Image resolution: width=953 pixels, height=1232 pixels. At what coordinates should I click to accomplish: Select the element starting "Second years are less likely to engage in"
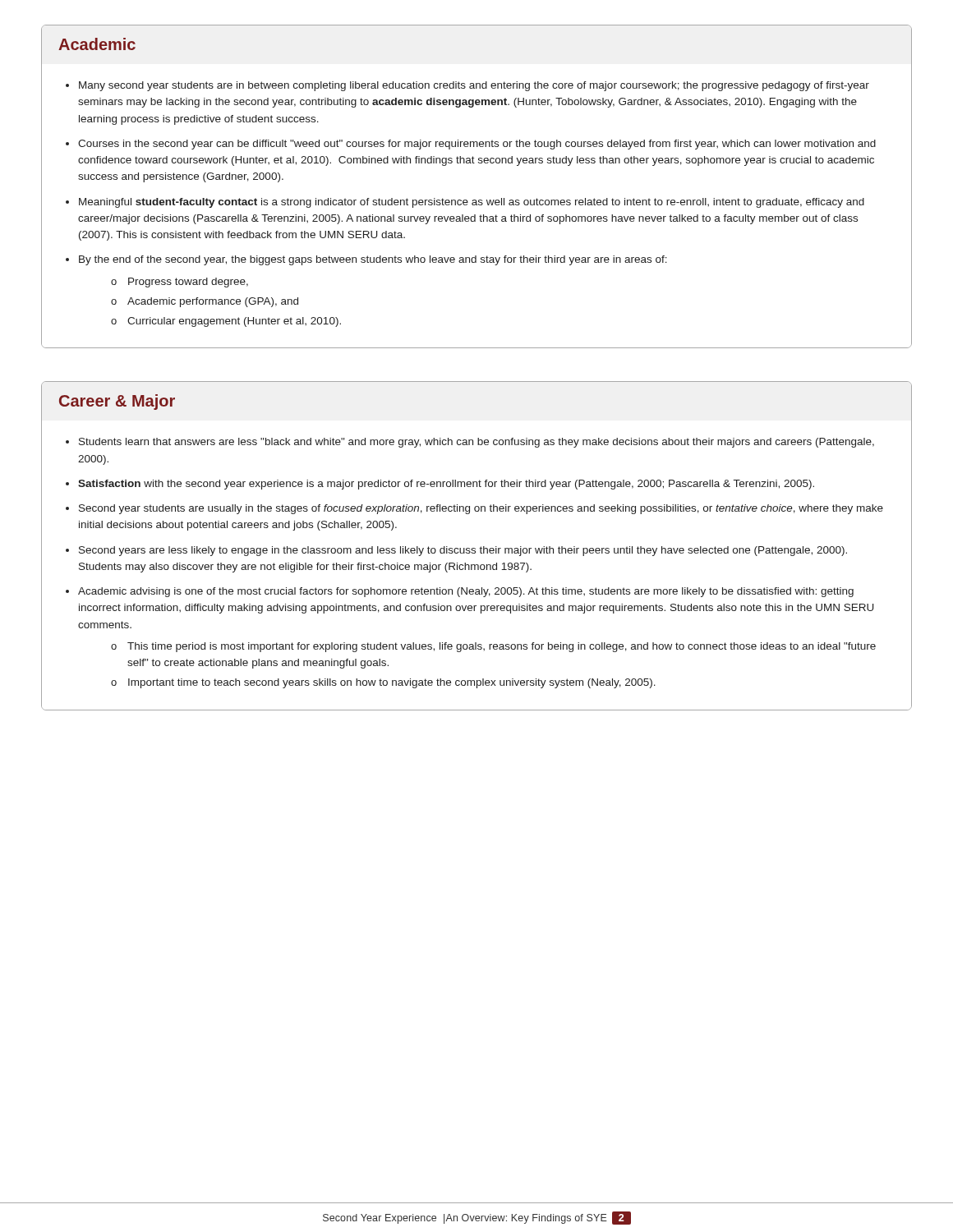463,558
